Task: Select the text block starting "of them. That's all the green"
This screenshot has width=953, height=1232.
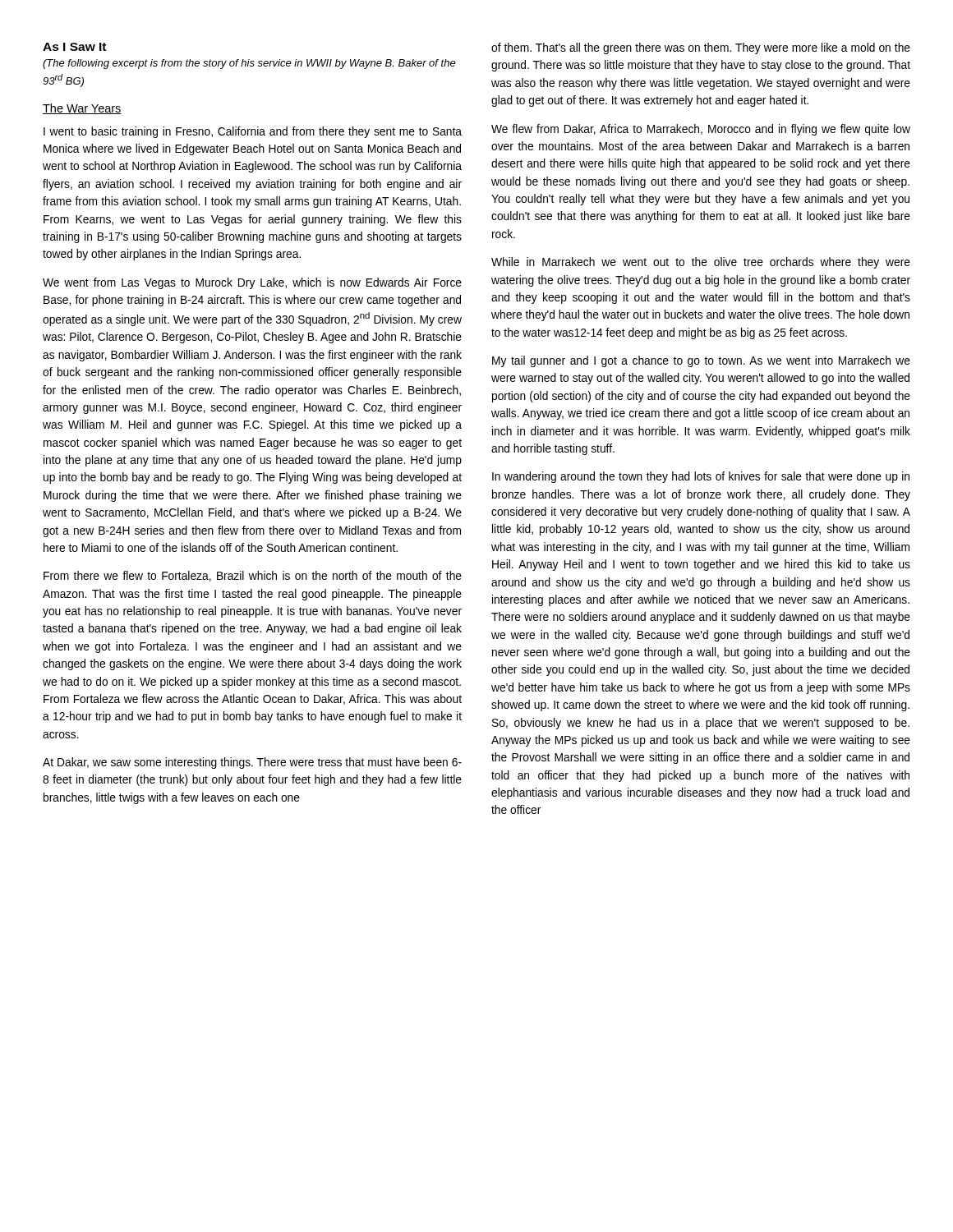Action: tap(701, 74)
